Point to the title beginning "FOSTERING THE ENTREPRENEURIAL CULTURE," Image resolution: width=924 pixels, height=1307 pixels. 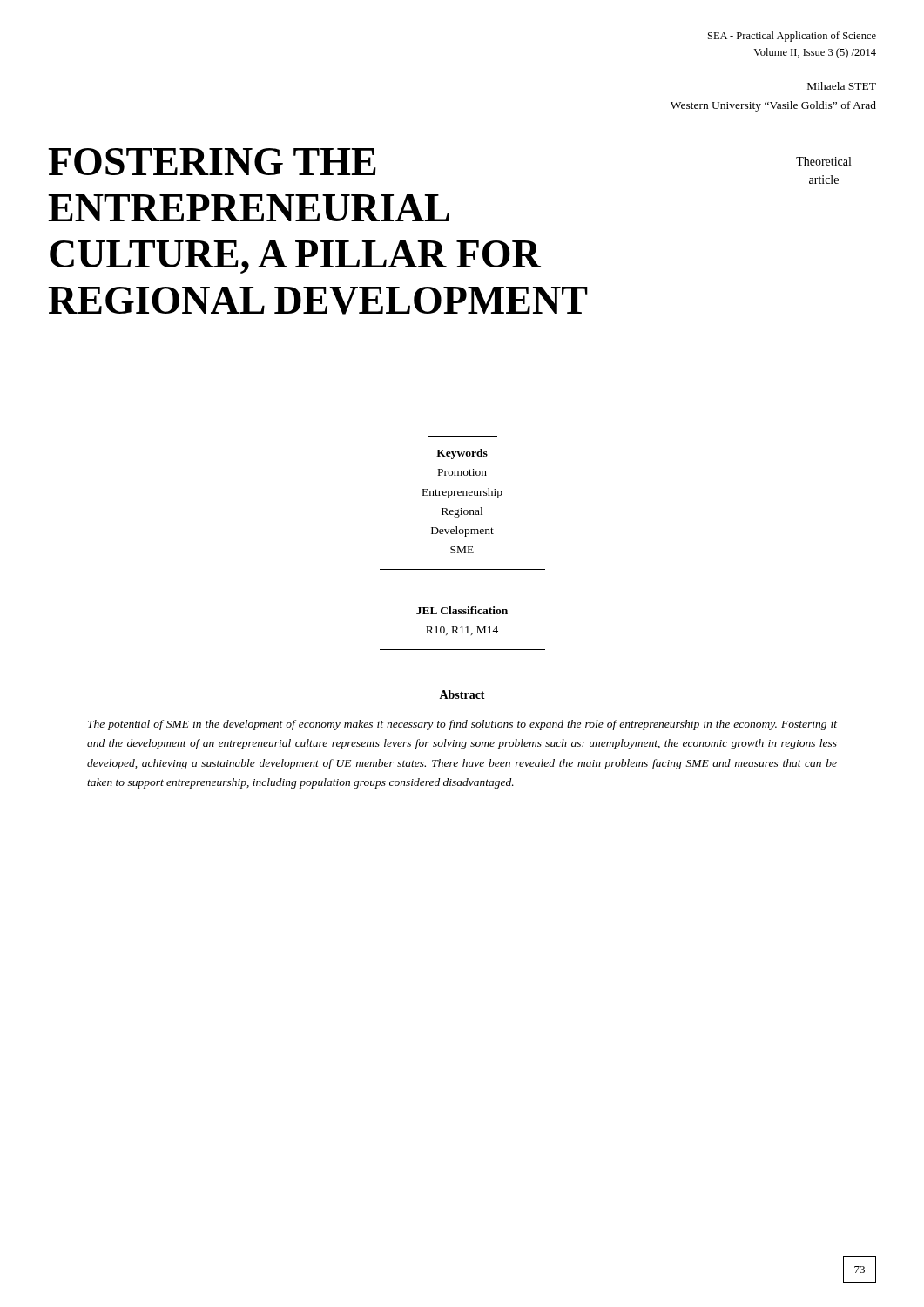click(344, 232)
